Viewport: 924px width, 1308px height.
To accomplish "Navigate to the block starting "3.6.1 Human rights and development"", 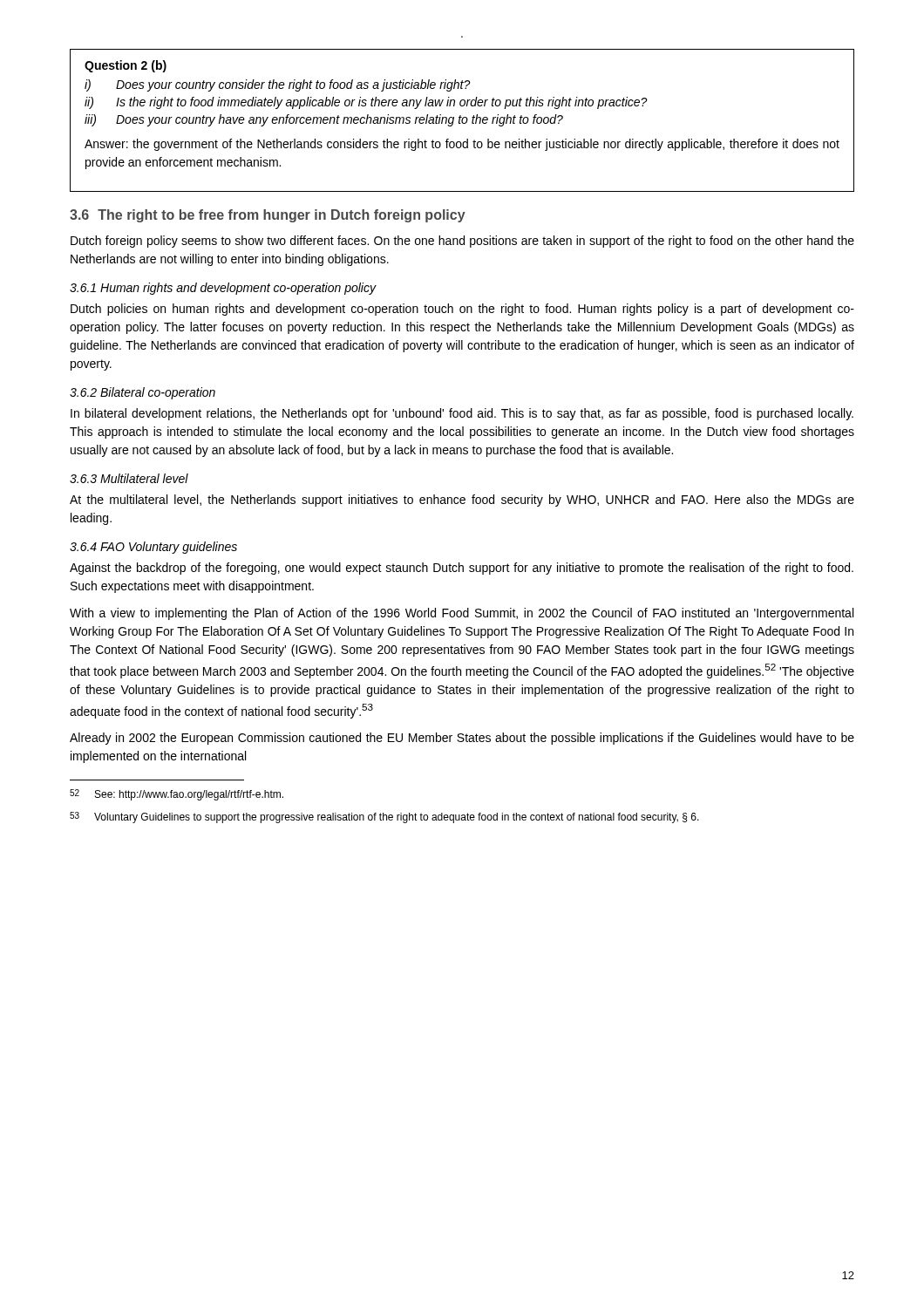I will [223, 288].
